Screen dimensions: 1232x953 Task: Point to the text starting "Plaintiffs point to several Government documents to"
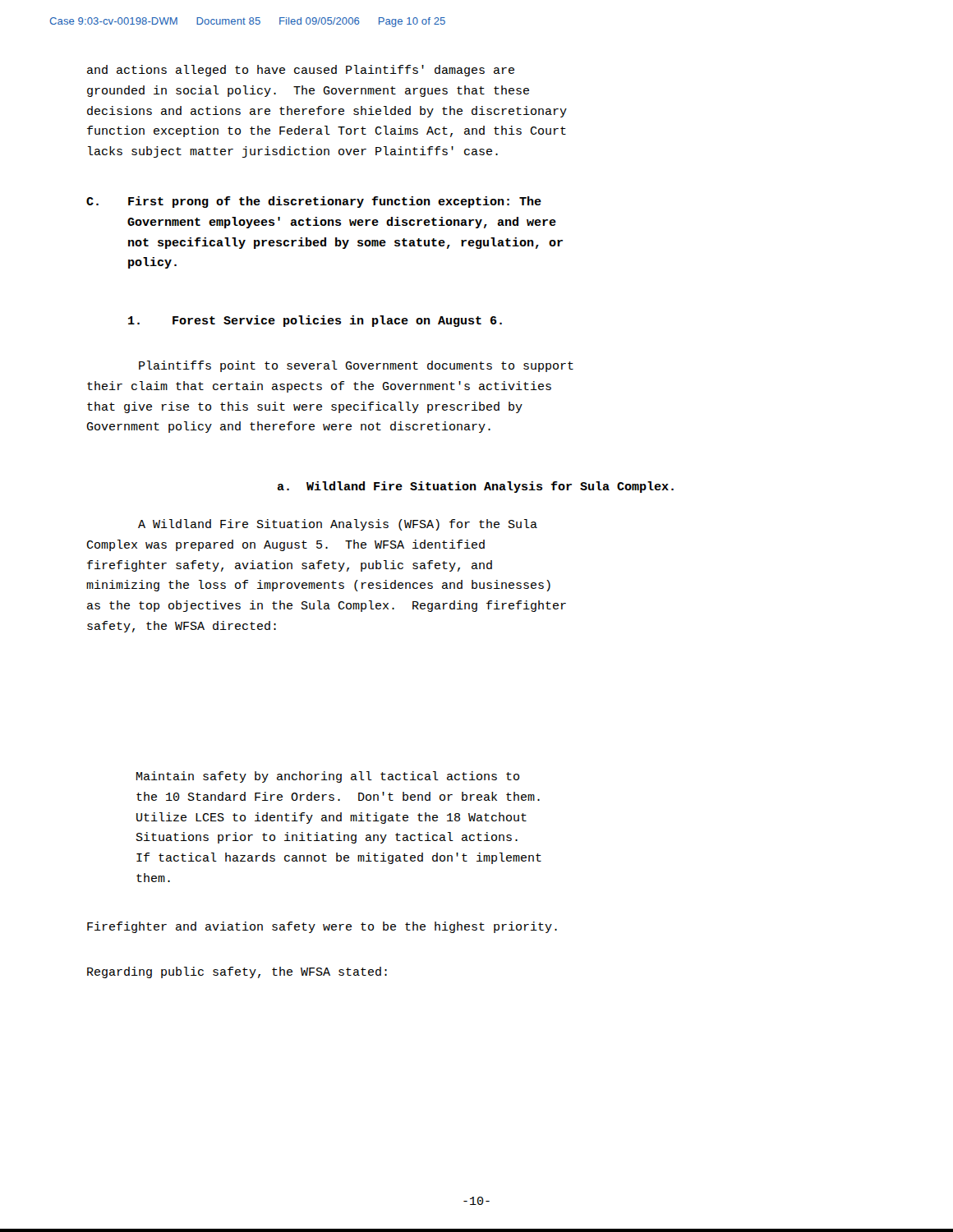tap(330, 397)
